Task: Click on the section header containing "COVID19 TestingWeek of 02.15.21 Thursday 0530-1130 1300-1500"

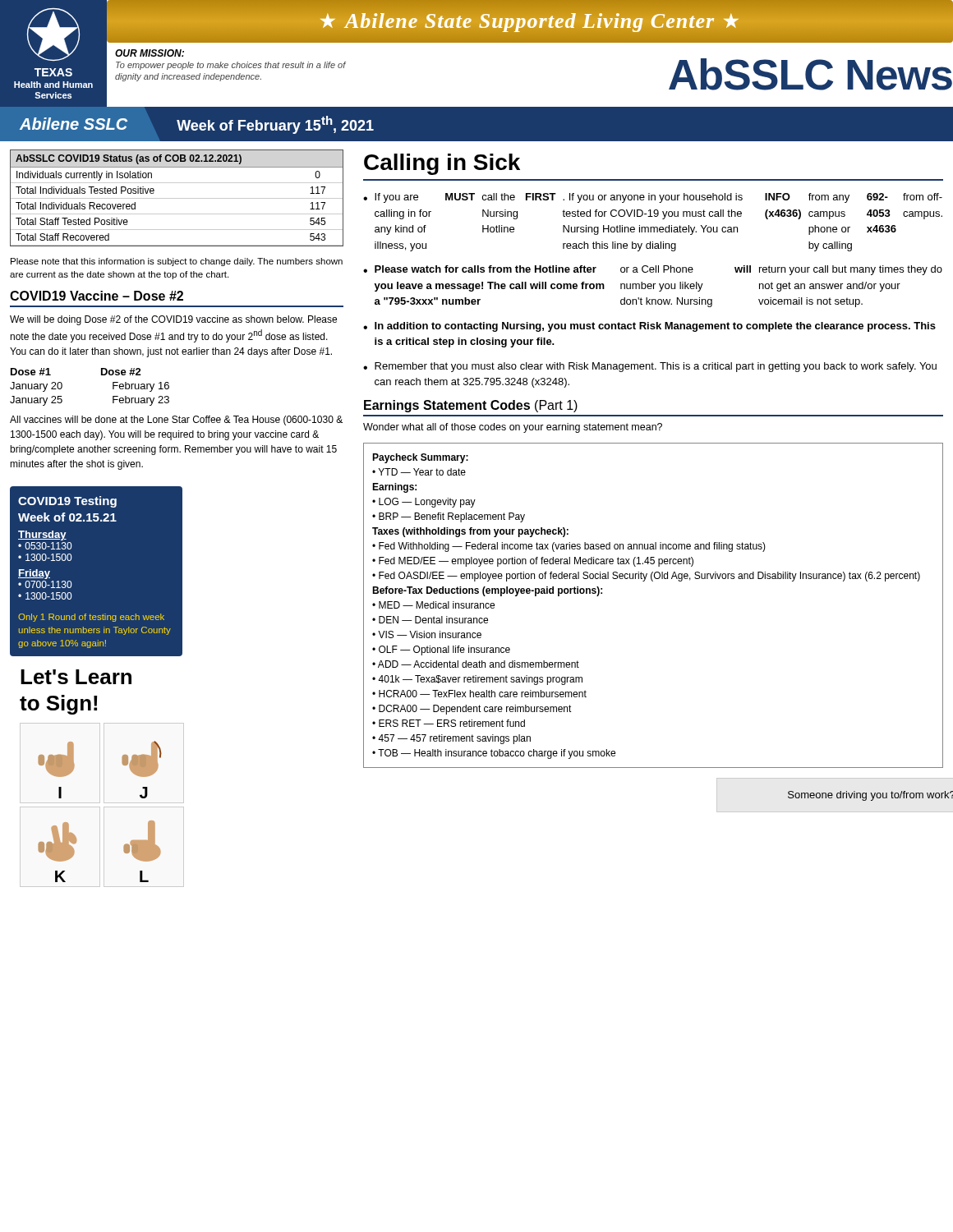Action: pos(67,502)
